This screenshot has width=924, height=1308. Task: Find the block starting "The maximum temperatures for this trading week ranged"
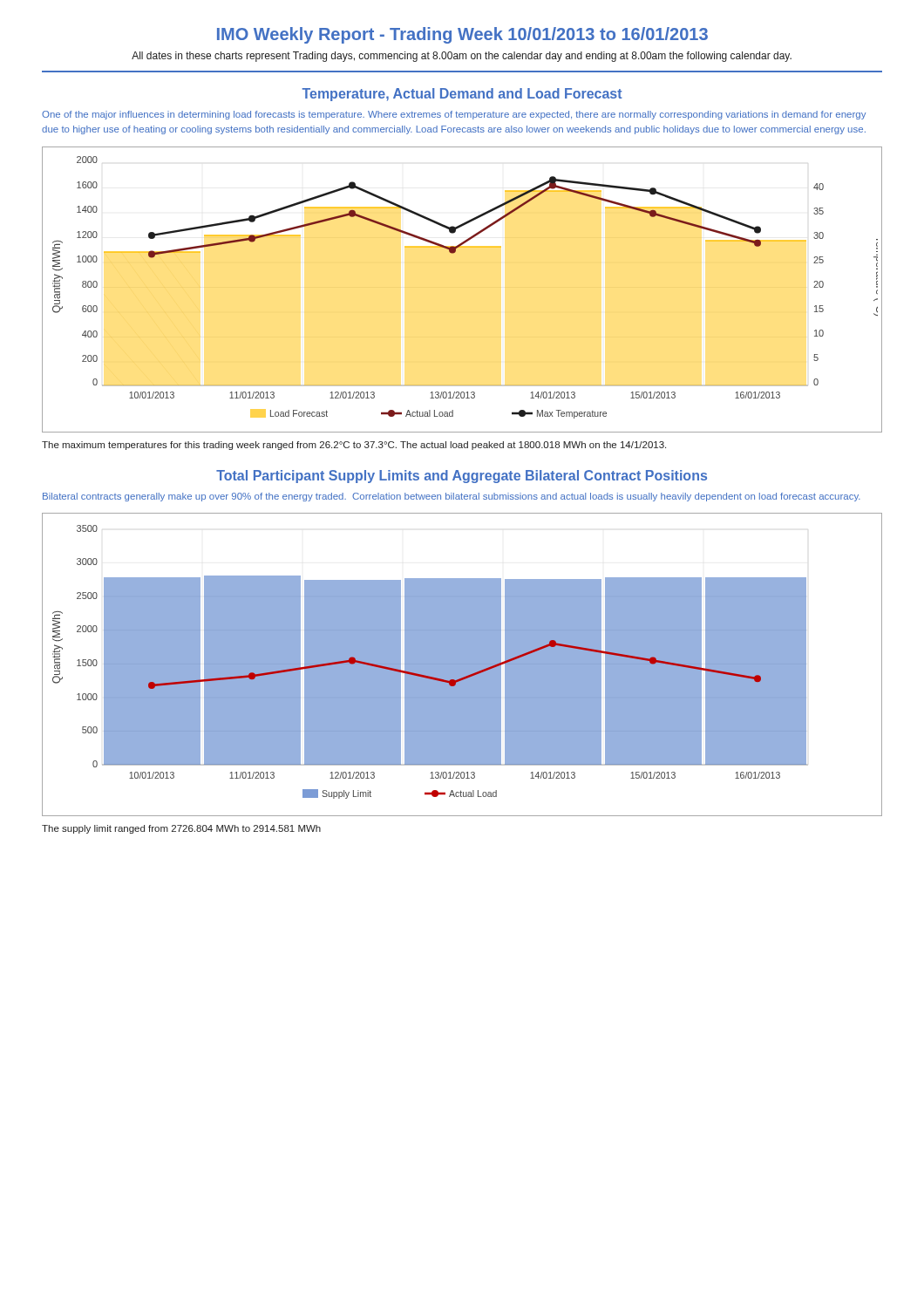(x=354, y=444)
